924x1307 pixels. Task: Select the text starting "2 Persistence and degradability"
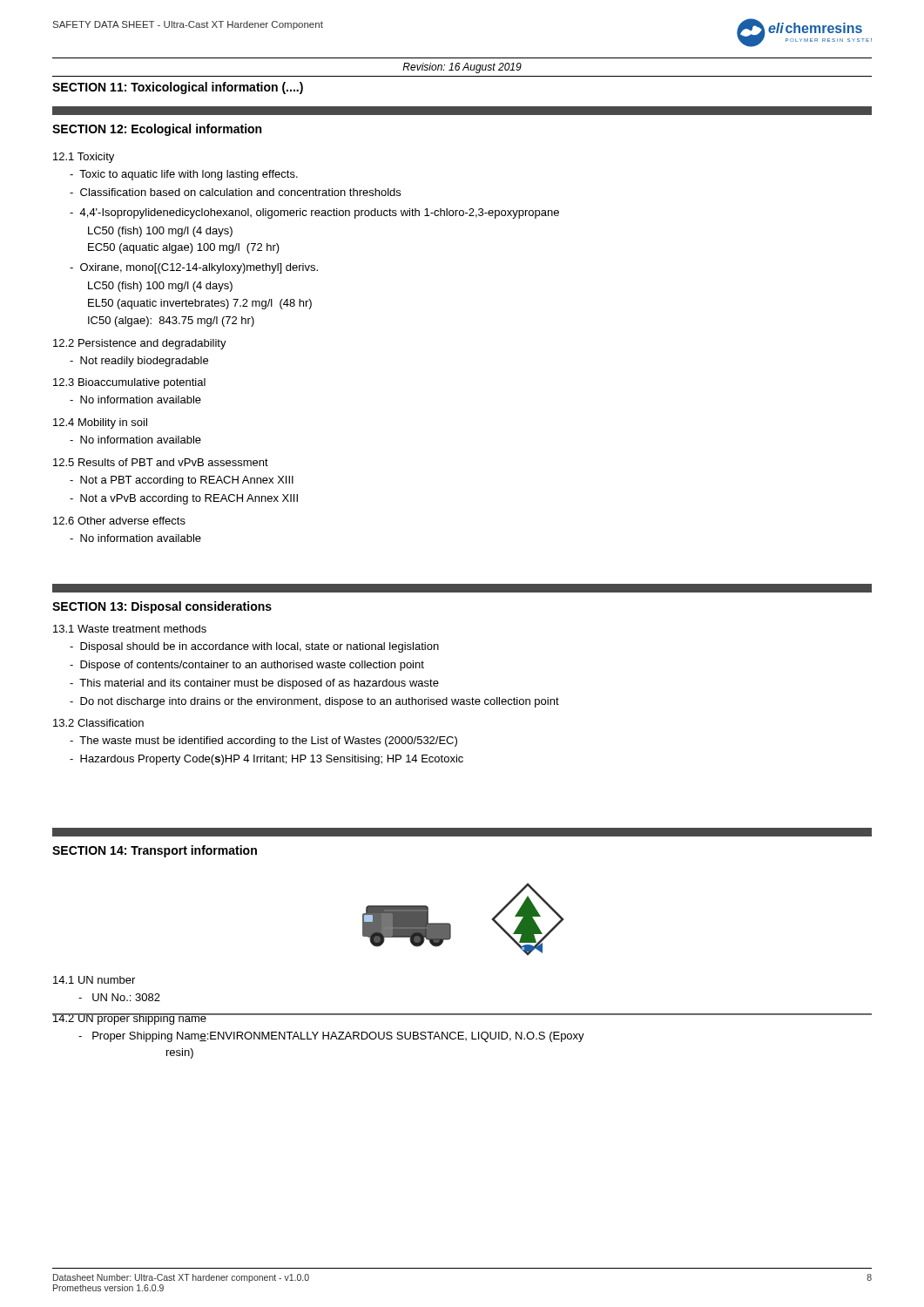[x=139, y=343]
